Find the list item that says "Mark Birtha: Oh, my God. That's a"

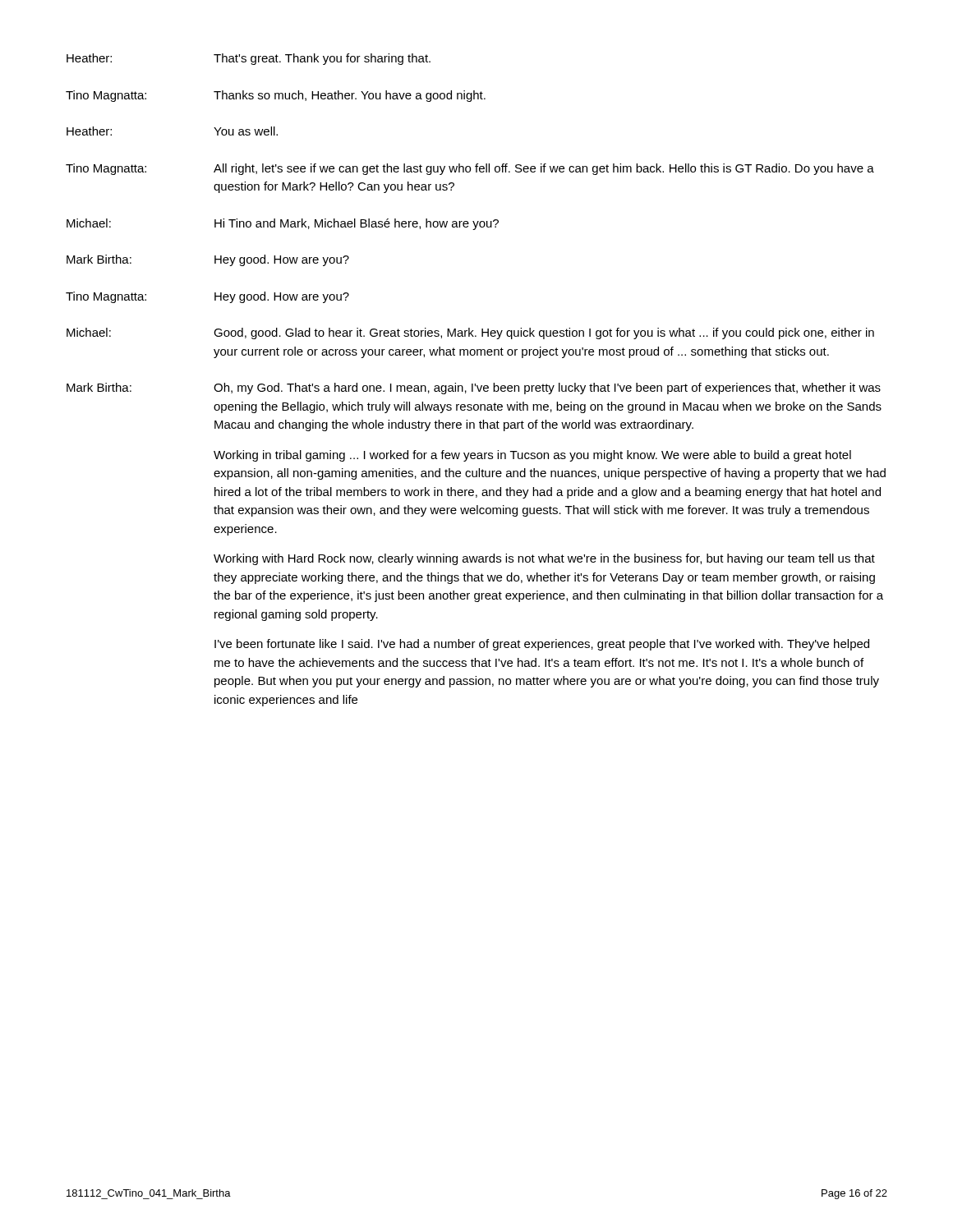click(x=474, y=388)
